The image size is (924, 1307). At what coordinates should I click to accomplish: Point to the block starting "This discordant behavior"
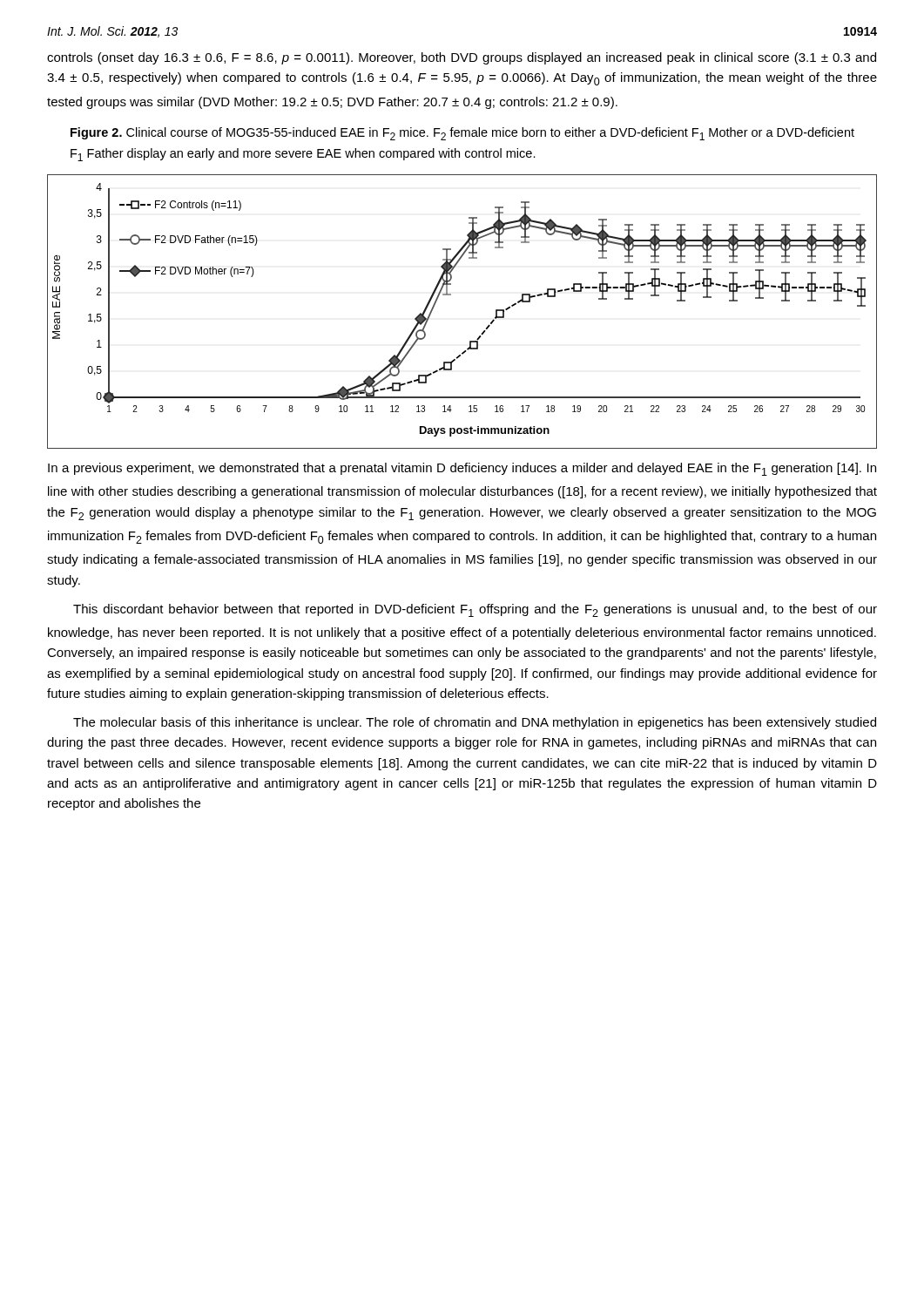[462, 651]
